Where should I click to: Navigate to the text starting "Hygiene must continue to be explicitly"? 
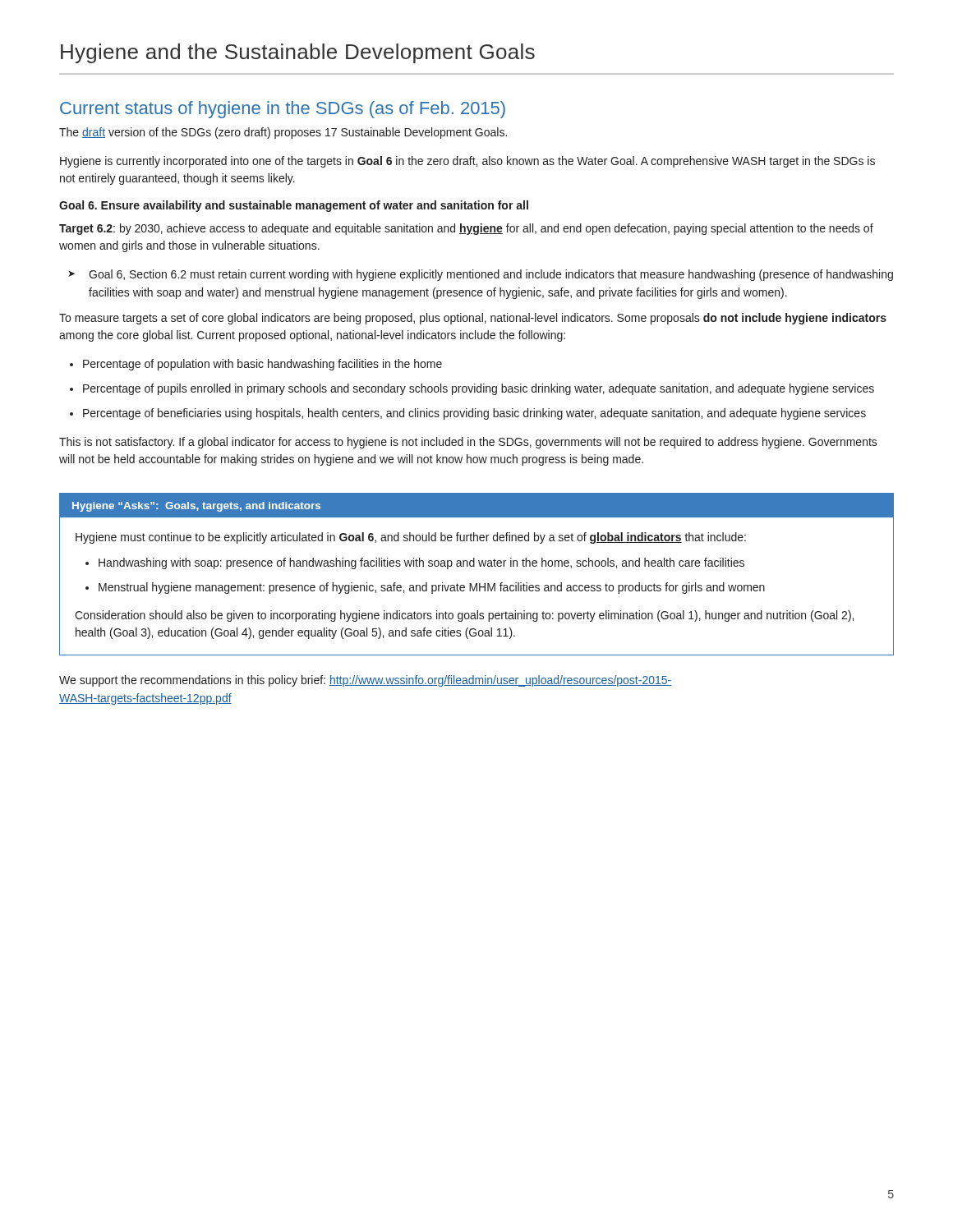(x=411, y=538)
